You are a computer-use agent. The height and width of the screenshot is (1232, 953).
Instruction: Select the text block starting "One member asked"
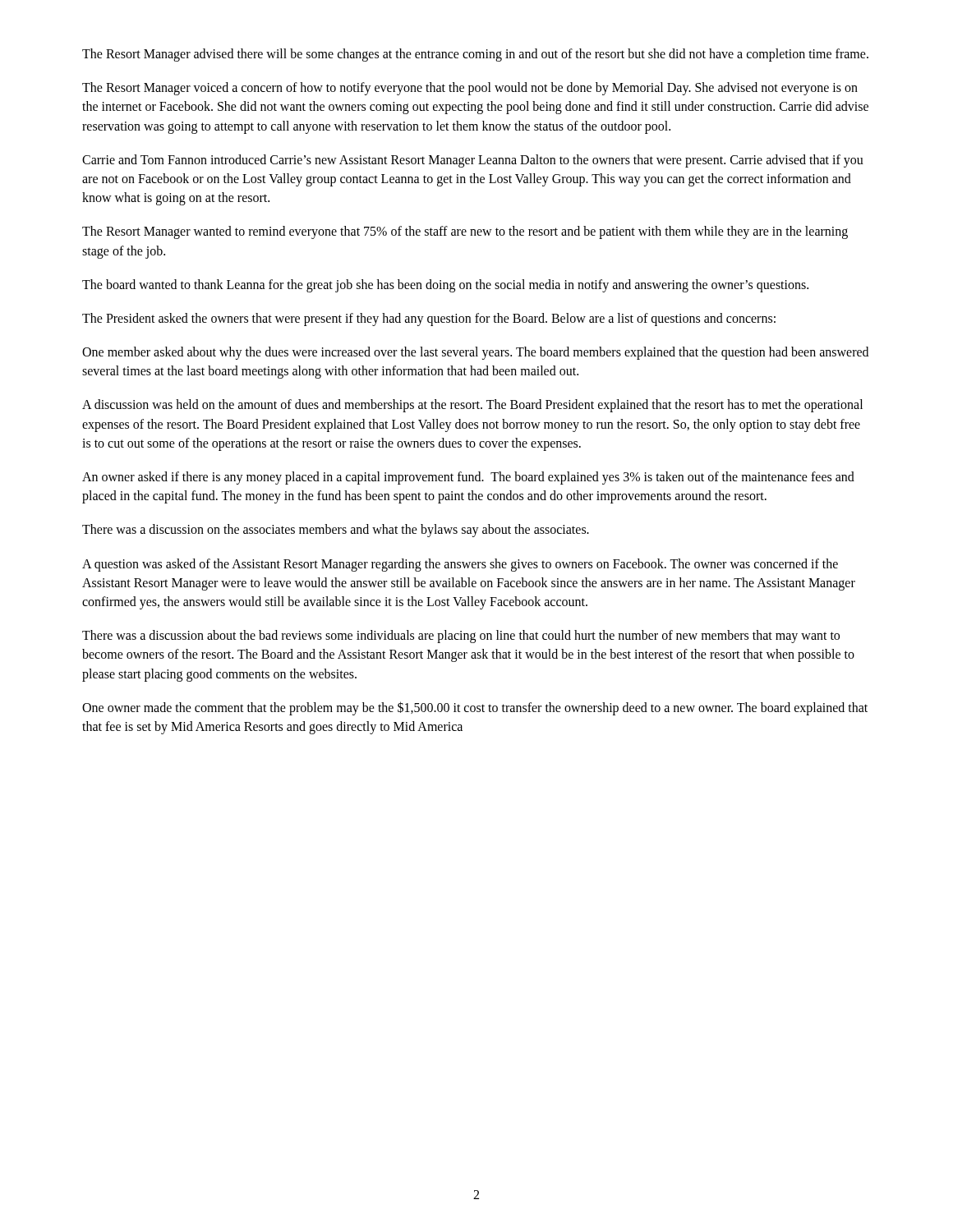(x=475, y=361)
